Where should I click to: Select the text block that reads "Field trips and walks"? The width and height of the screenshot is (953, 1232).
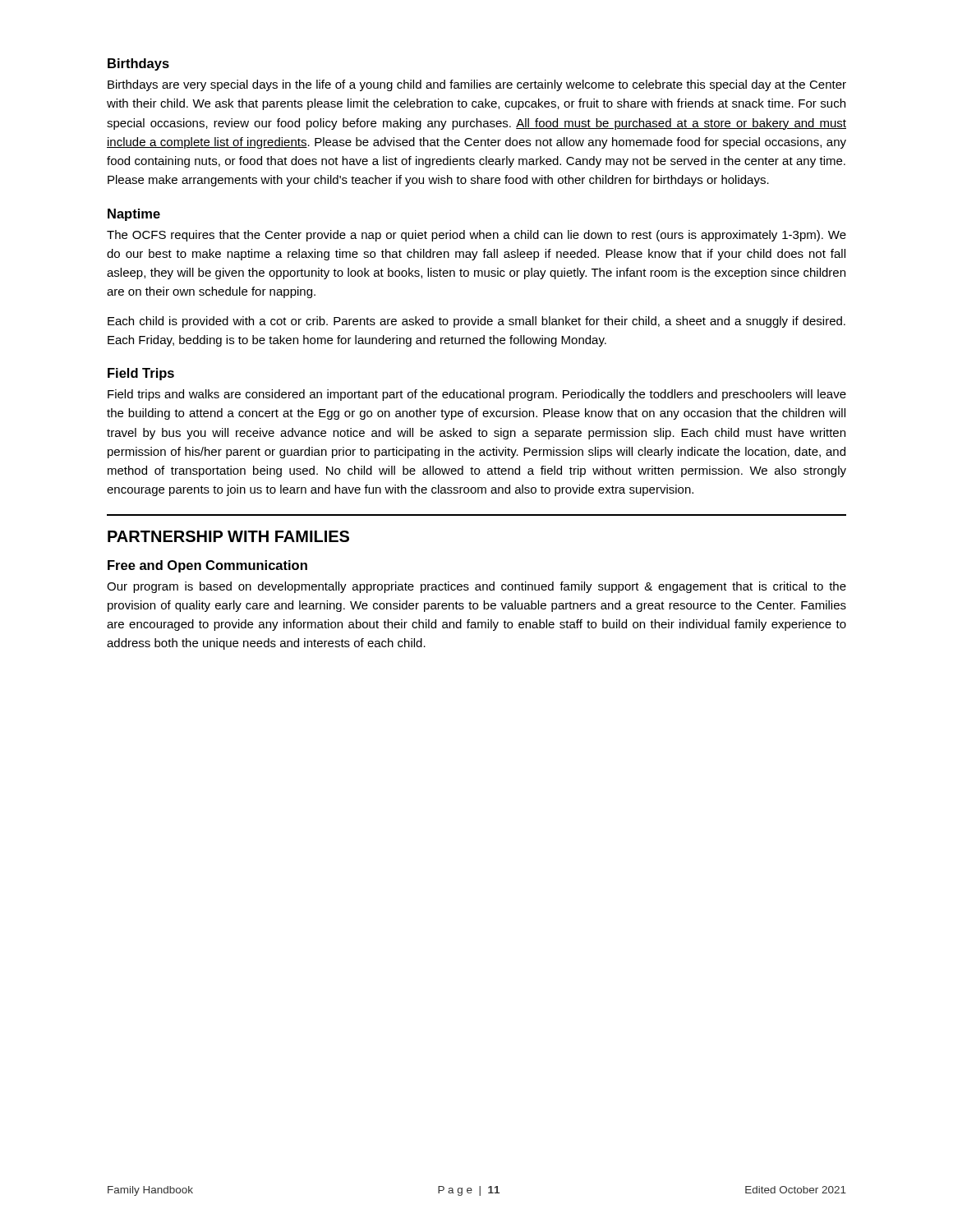click(x=476, y=442)
